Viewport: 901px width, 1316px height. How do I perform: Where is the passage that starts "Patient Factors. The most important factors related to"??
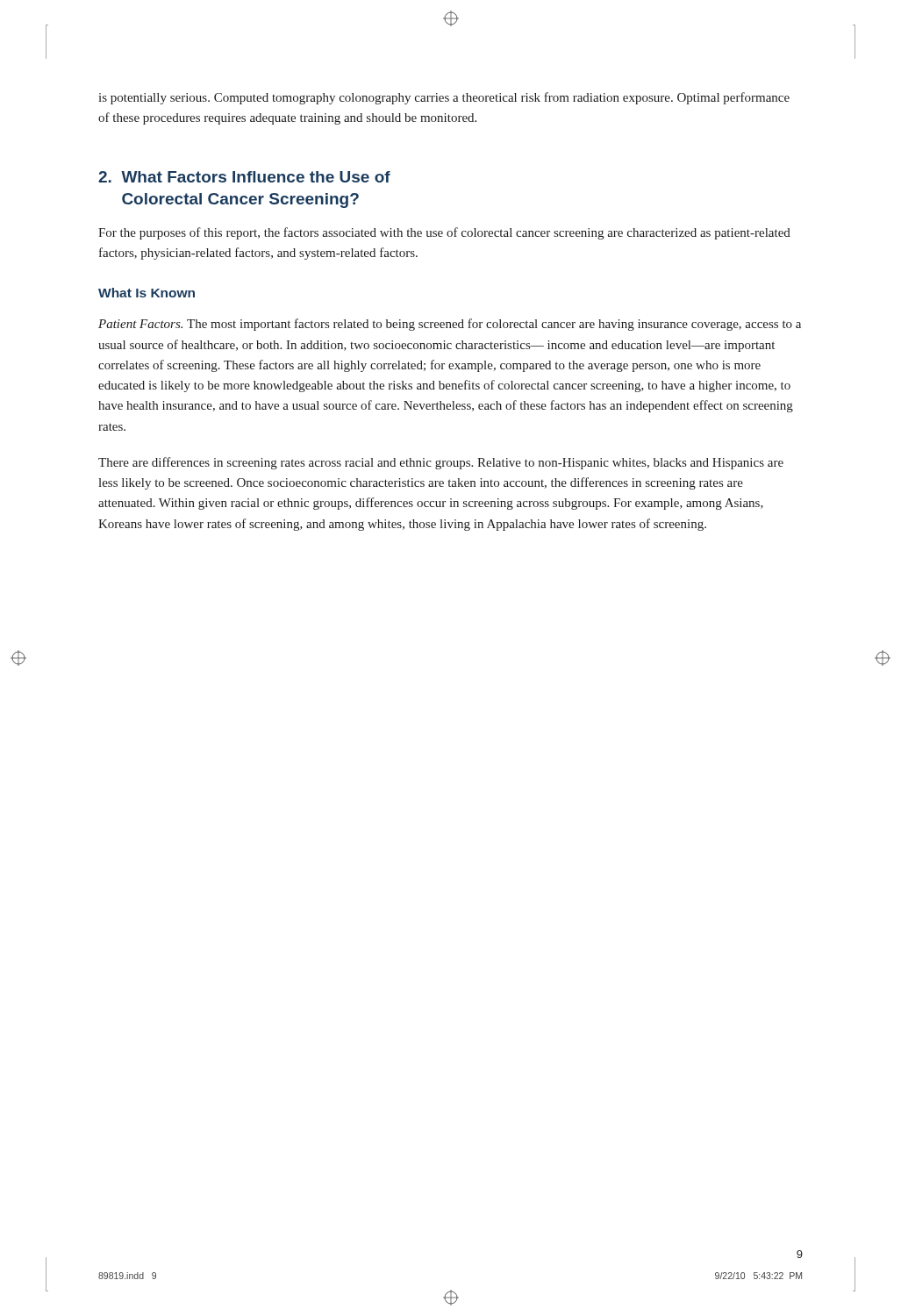tap(450, 375)
